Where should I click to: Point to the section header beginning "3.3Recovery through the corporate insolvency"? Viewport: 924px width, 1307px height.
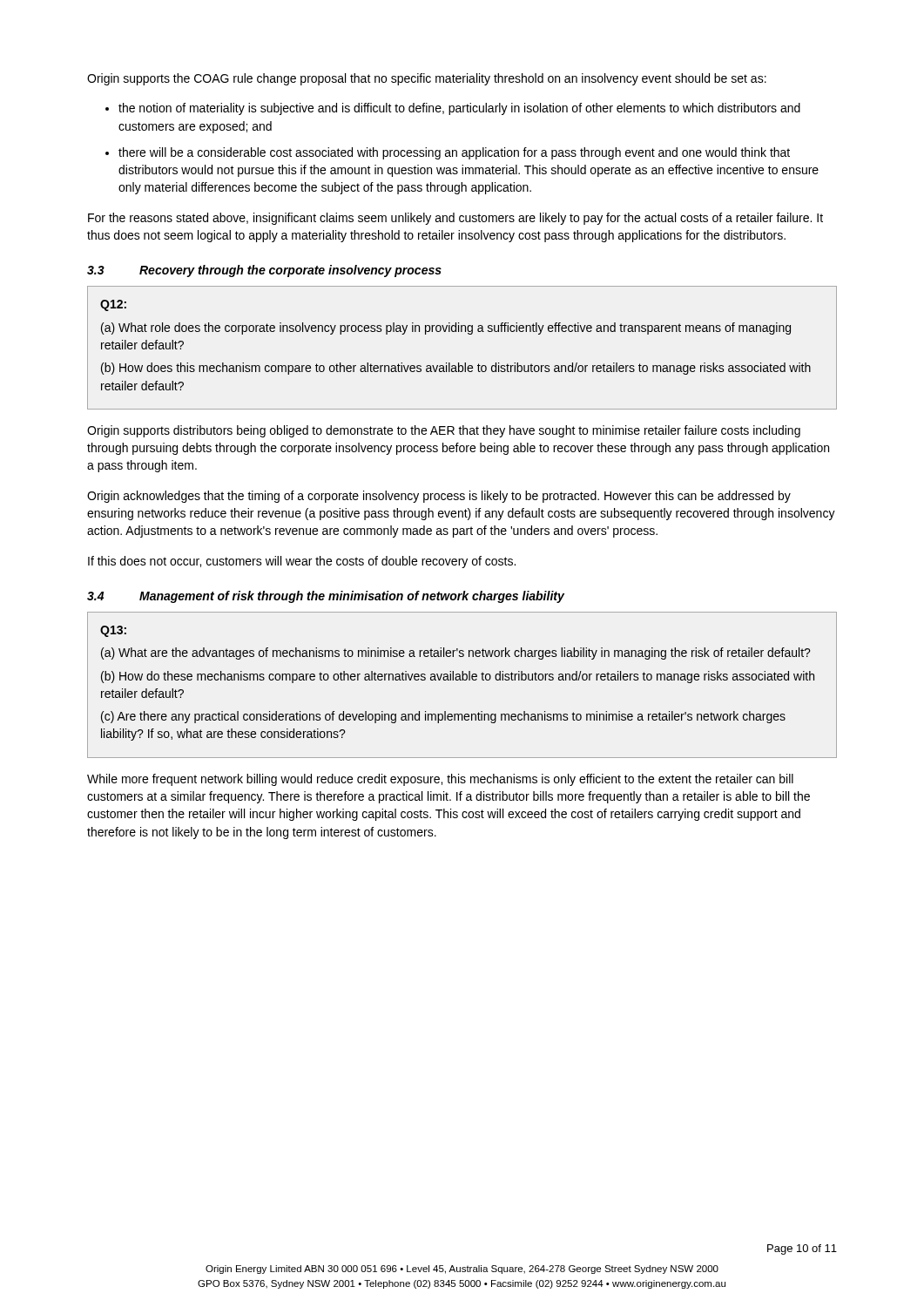(264, 270)
